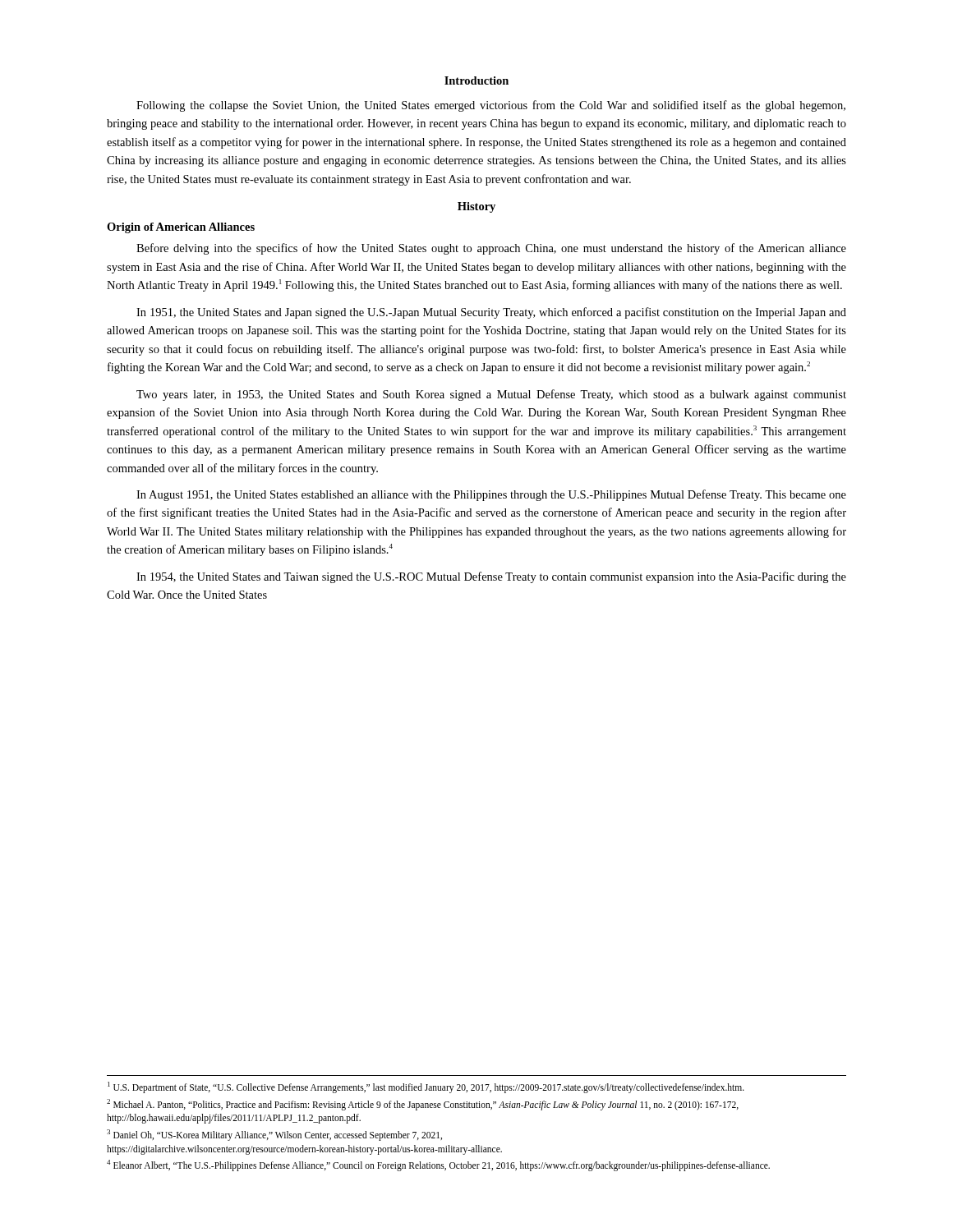Find the block on this page that starts "2 Michael A. Panton, “Politics, Practice and Pacifism:"

423,1110
